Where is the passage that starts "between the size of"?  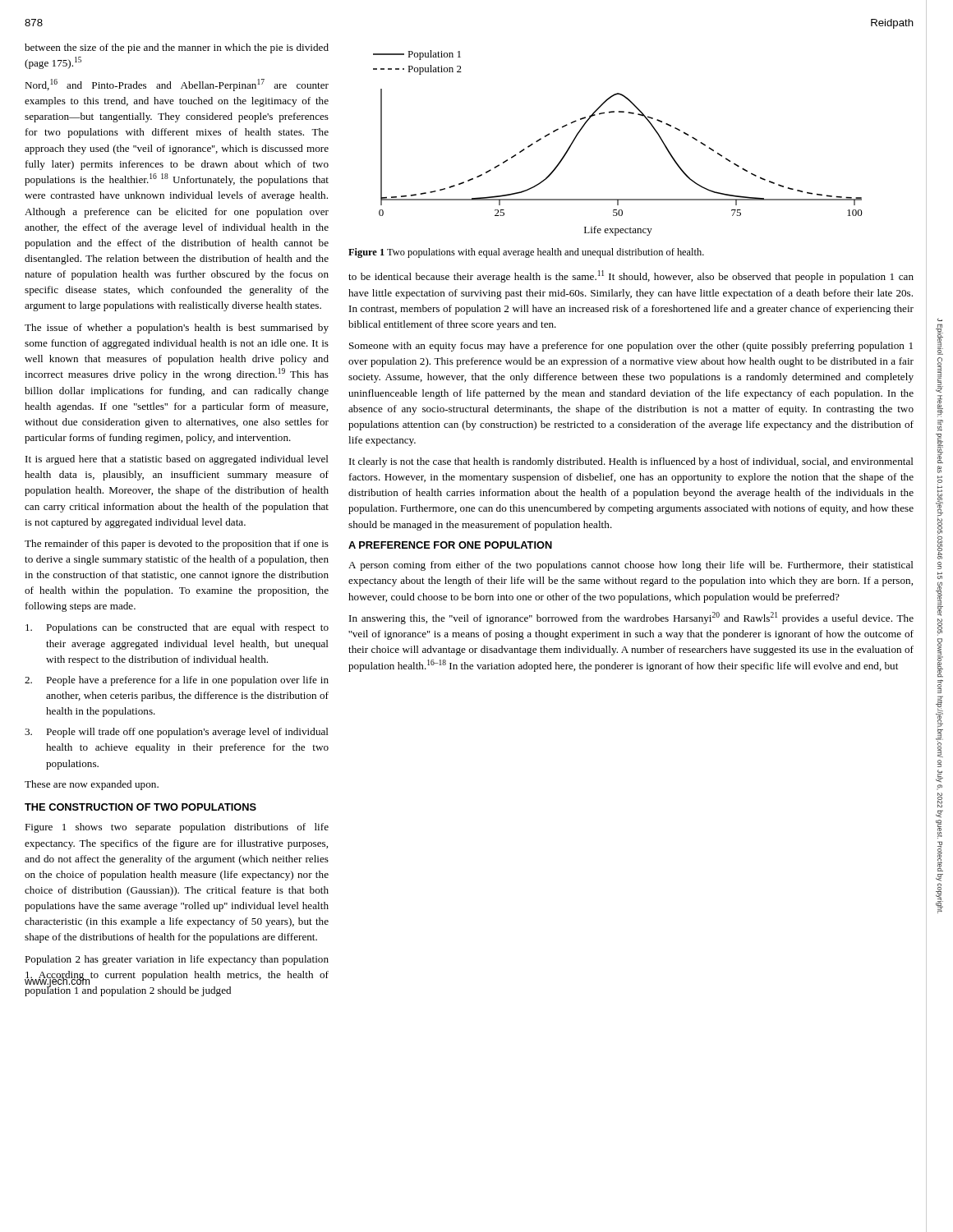pyautogui.click(x=177, y=55)
